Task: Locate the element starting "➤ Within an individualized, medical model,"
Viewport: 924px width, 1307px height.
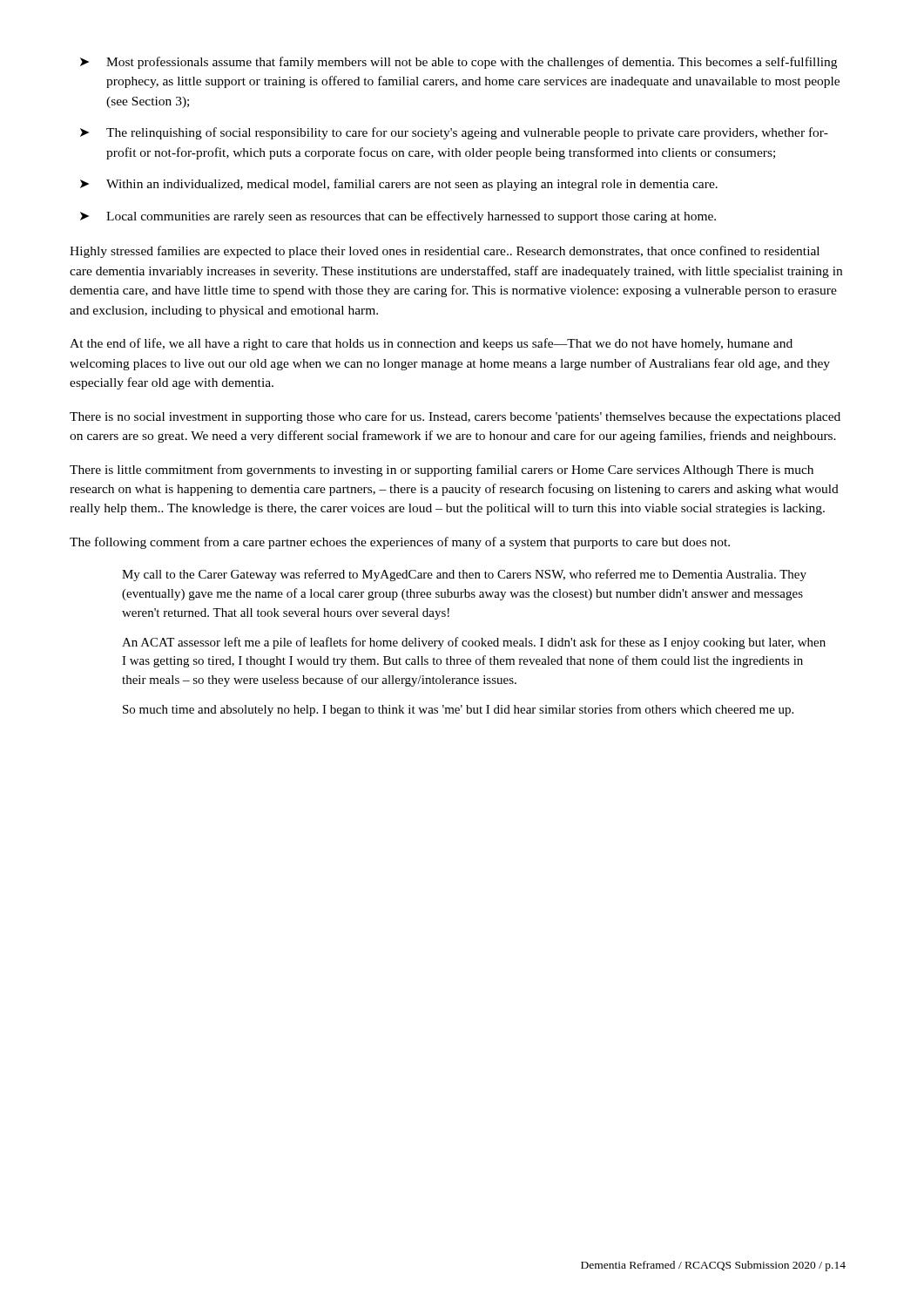Action: point(462,184)
